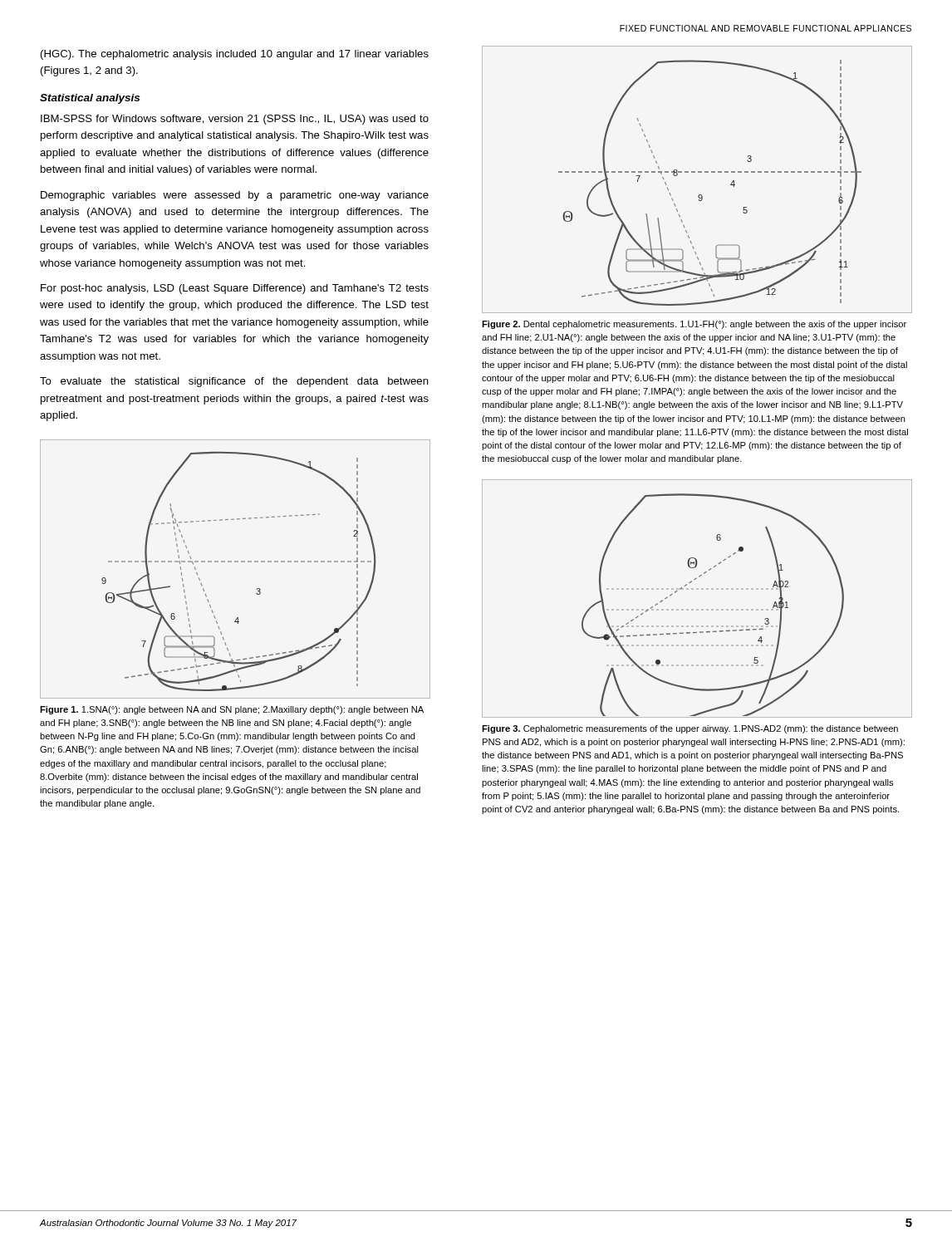Viewport: 952px width, 1246px height.
Task: Locate the text block containing "To evaluate the statistical"
Action: tap(234, 398)
